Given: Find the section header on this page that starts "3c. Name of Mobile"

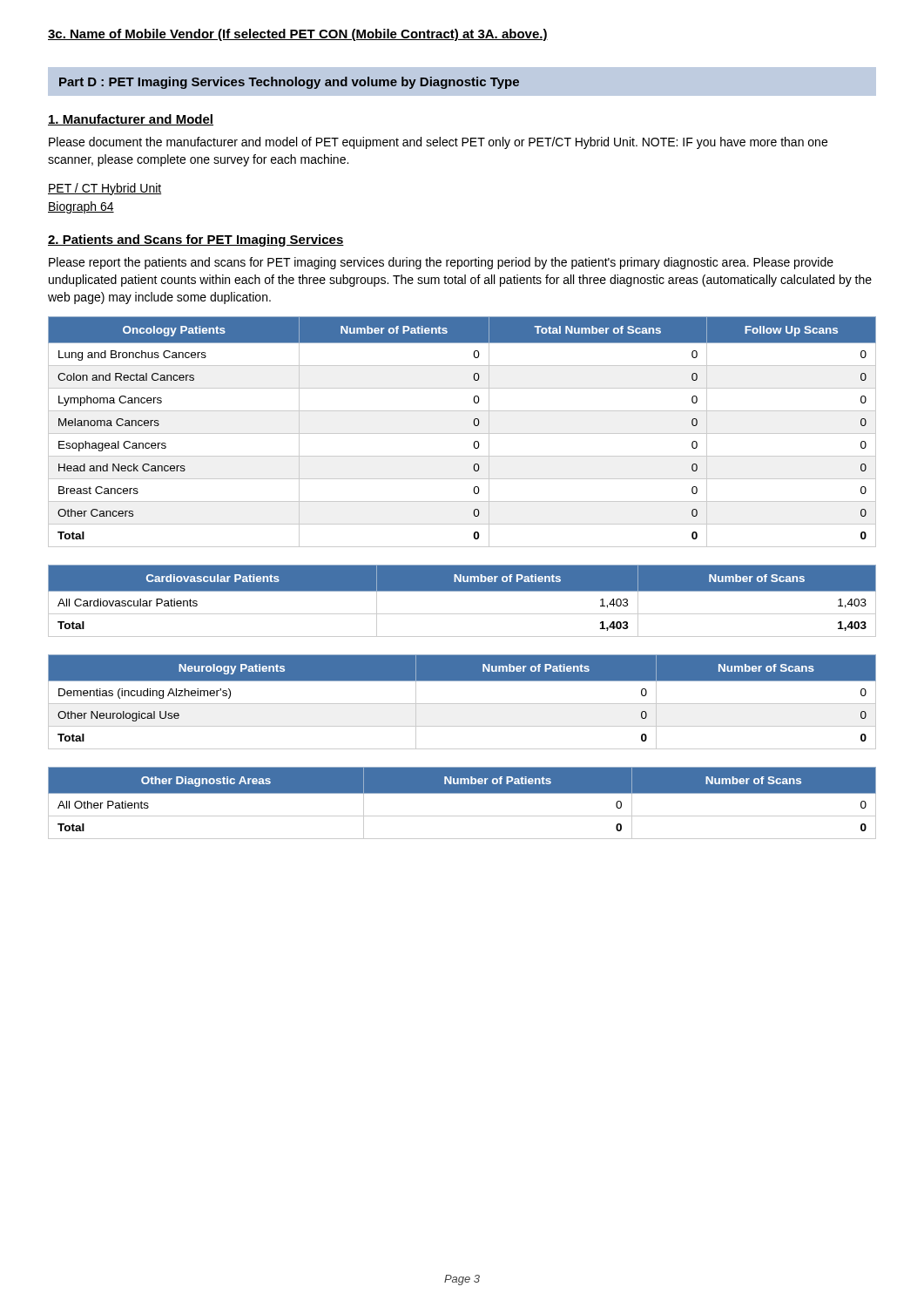Looking at the screenshot, I should 298,34.
